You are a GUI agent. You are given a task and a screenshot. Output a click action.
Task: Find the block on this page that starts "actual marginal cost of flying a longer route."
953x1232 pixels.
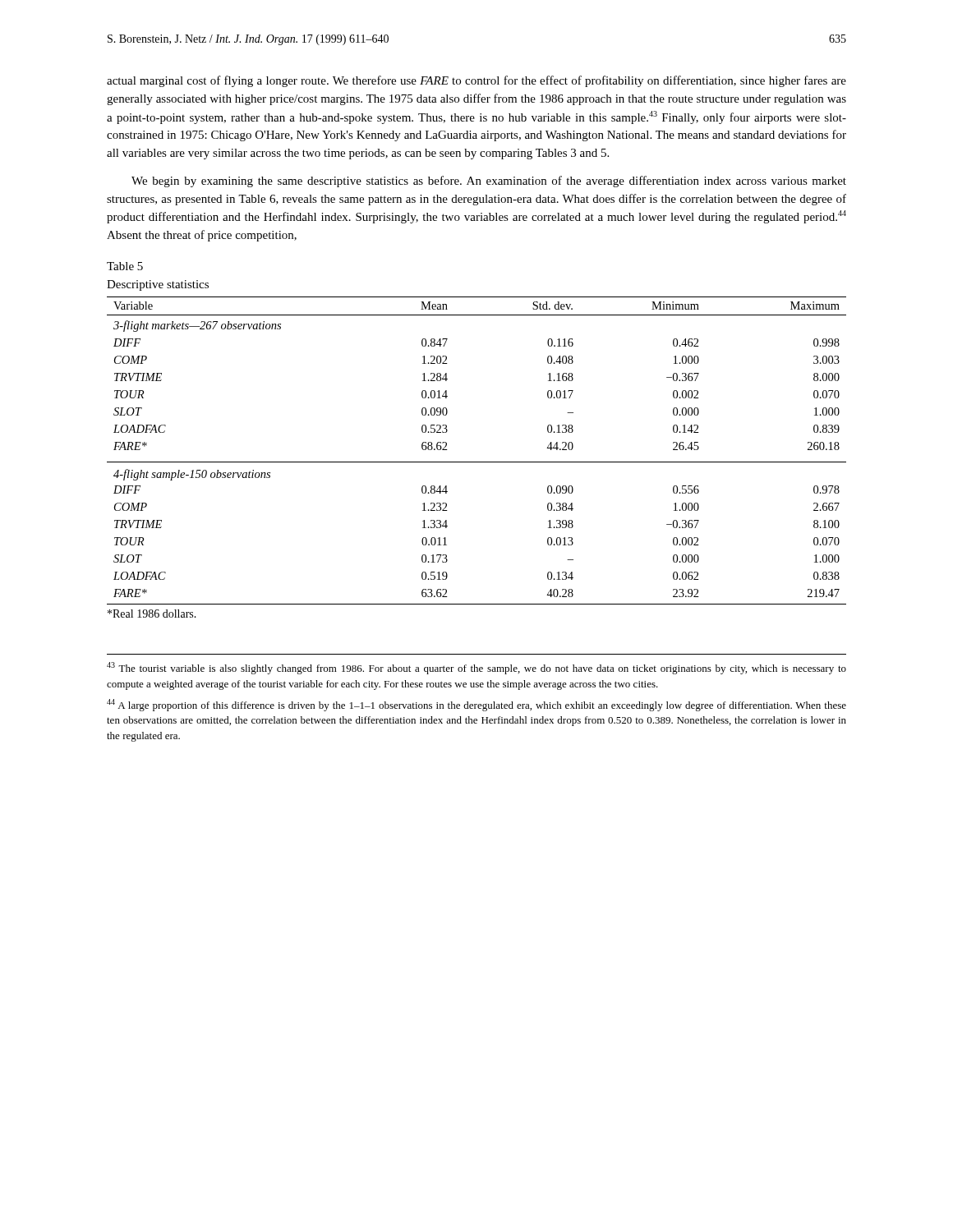tap(476, 117)
